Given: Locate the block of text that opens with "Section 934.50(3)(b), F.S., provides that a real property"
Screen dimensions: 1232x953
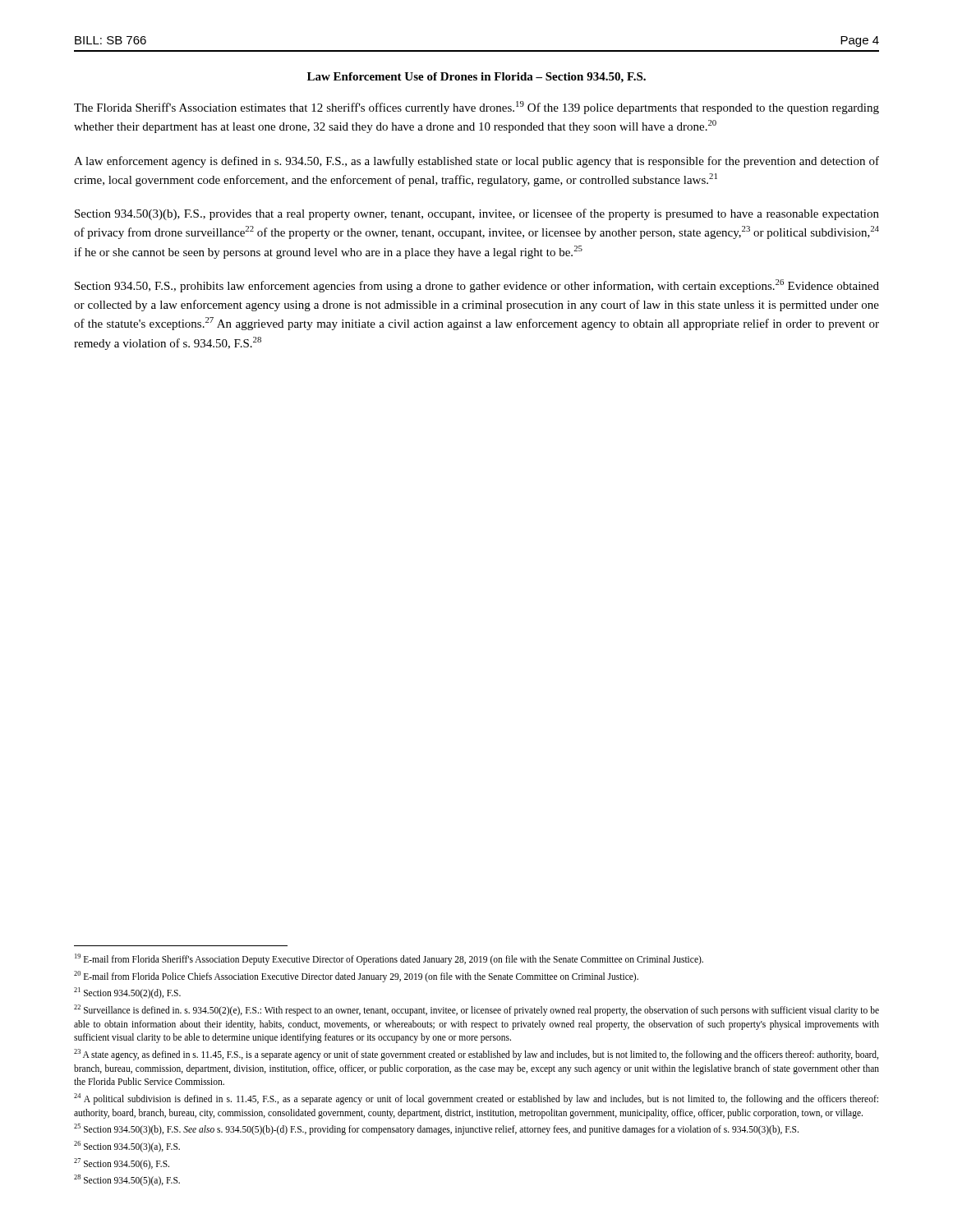Looking at the screenshot, I should [476, 233].
